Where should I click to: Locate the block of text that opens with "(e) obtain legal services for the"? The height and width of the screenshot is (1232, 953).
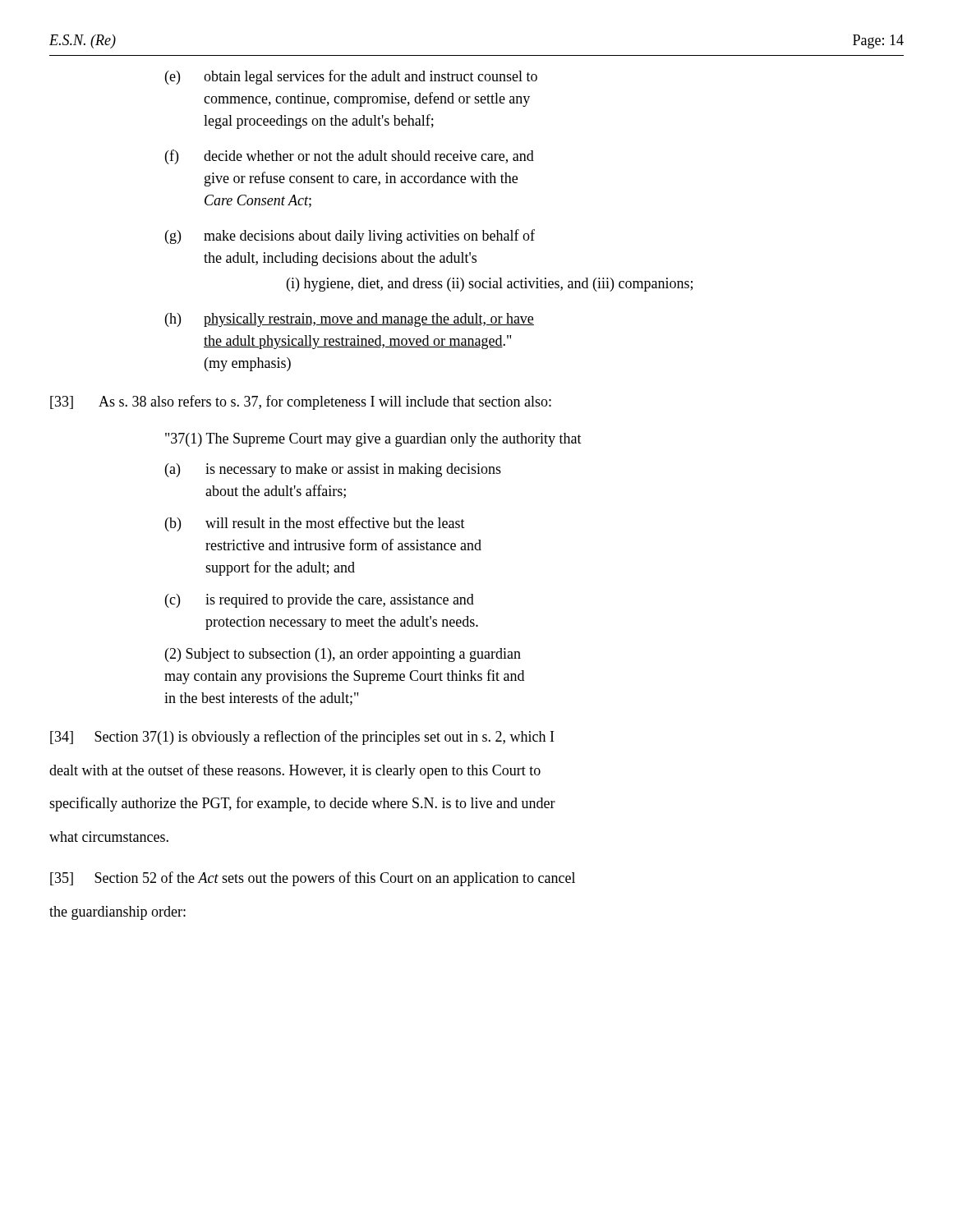click(x=534, y=99)
